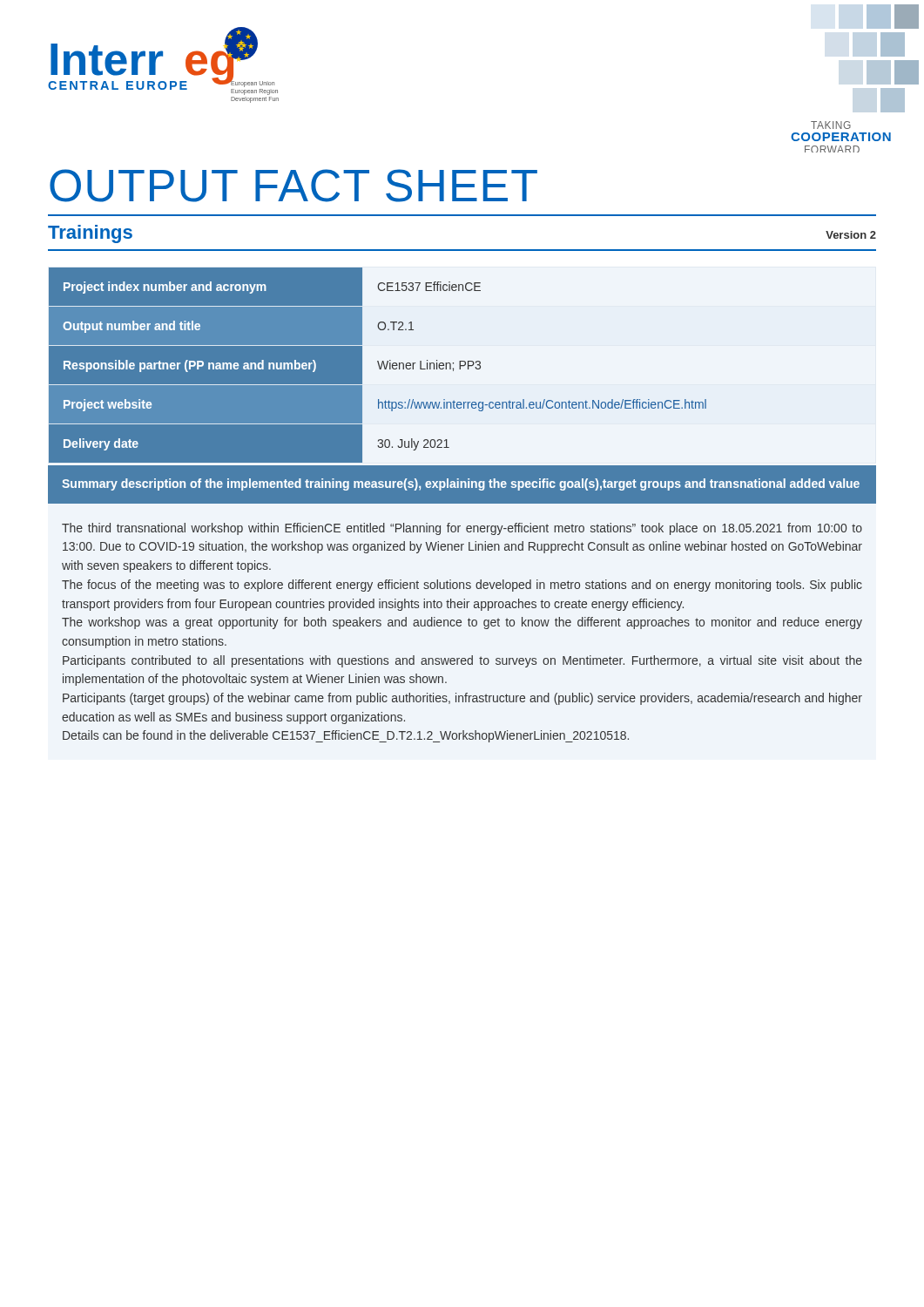
Task: Select the text block starting "The workshop was a great opportunity"
Action: click(462, 633)
